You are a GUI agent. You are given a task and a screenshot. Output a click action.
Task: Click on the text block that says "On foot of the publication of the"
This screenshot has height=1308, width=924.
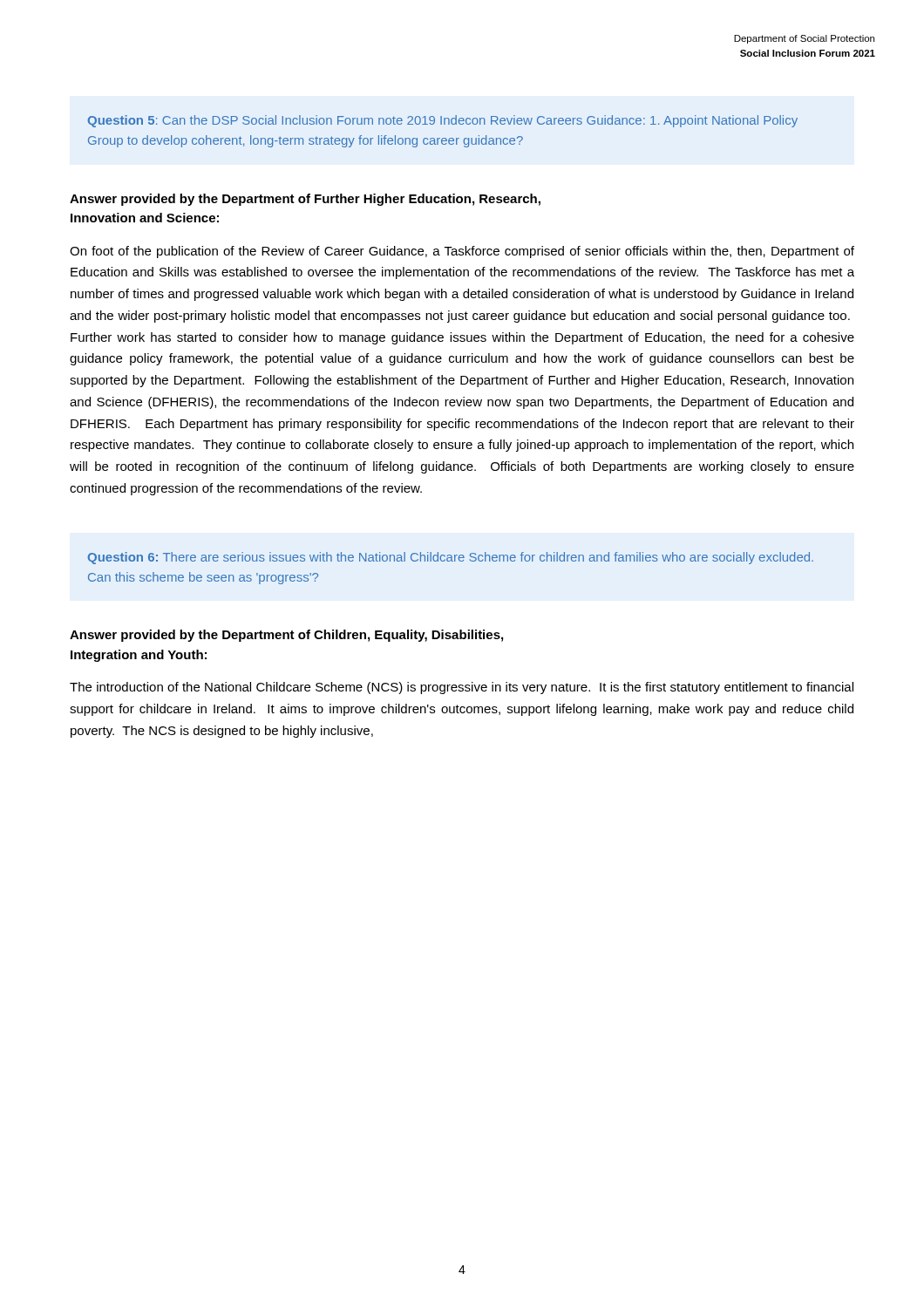click(462, 370)
